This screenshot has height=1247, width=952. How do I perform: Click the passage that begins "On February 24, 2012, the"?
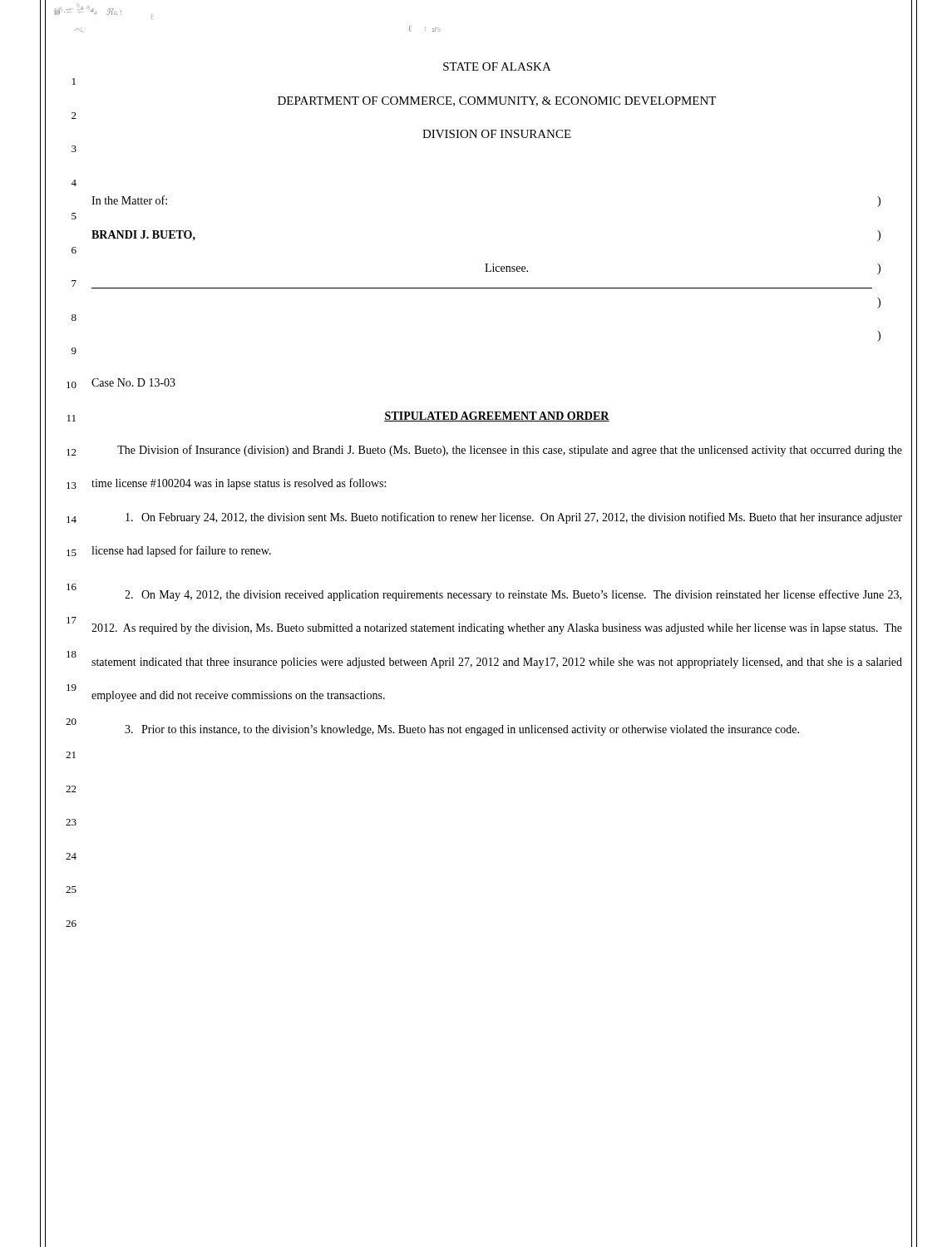497,529
